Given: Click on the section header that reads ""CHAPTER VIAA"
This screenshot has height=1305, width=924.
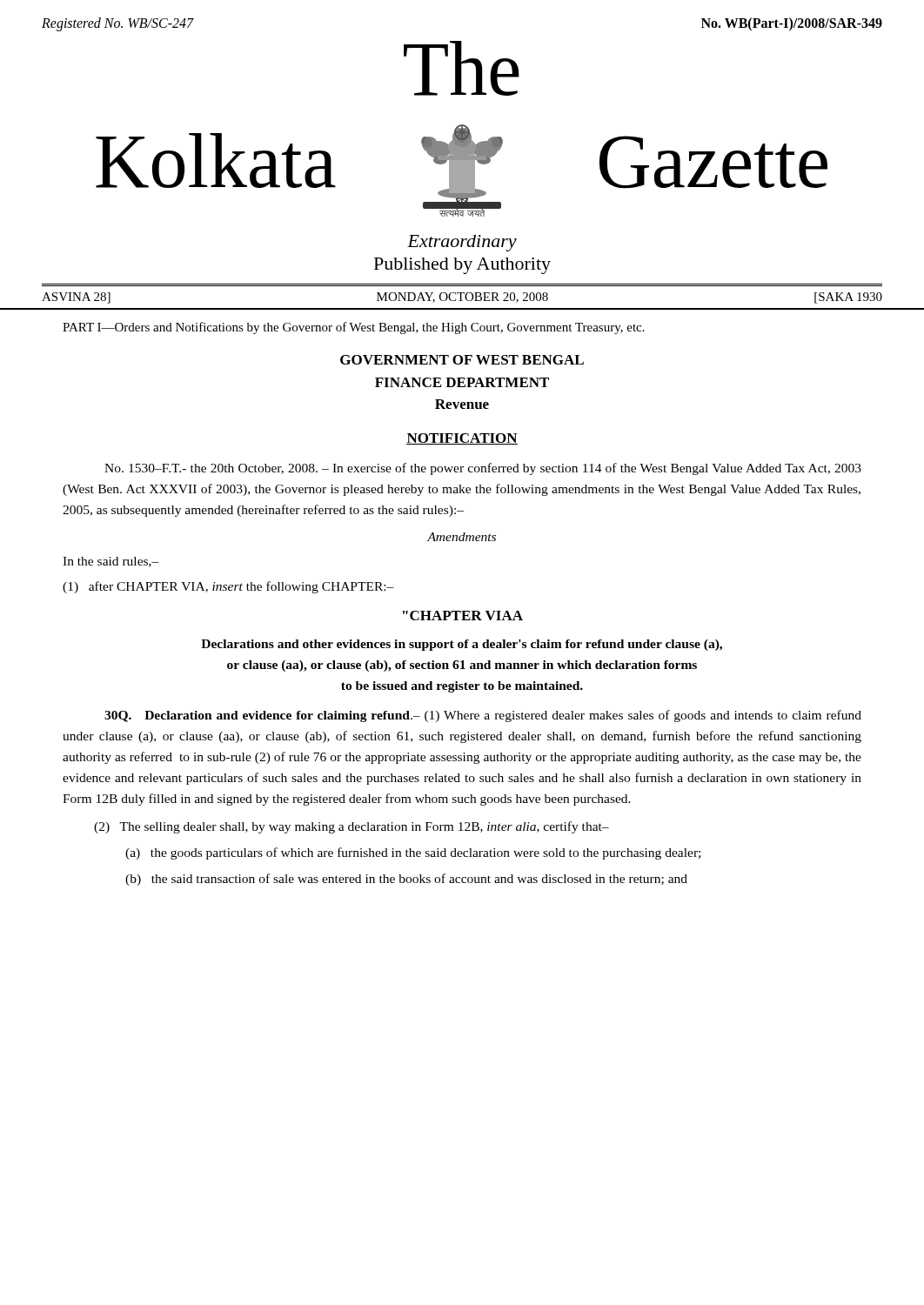Looking at the screenshot, I should coord(462,615).
